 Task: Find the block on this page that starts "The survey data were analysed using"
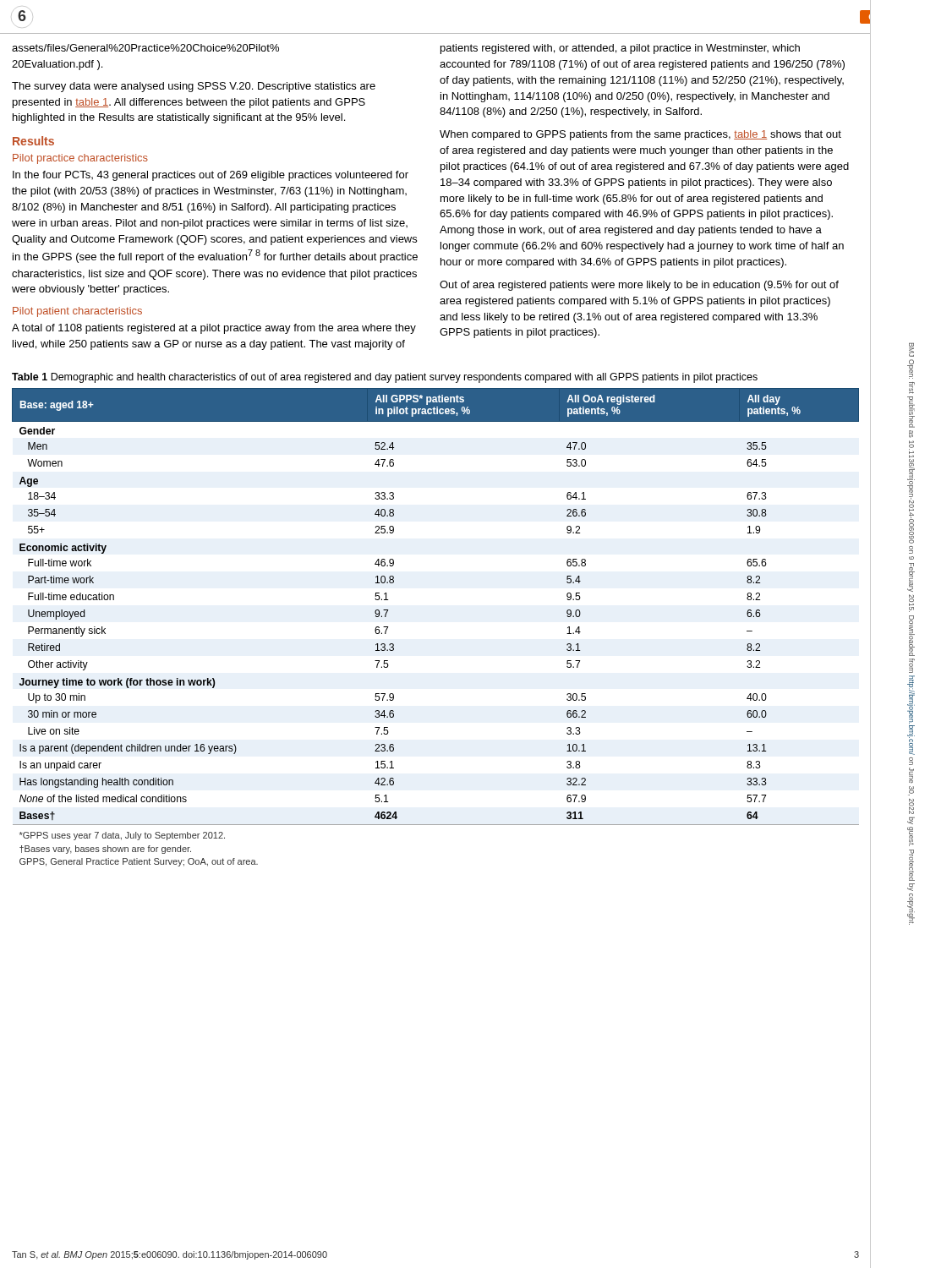[194, 102]
